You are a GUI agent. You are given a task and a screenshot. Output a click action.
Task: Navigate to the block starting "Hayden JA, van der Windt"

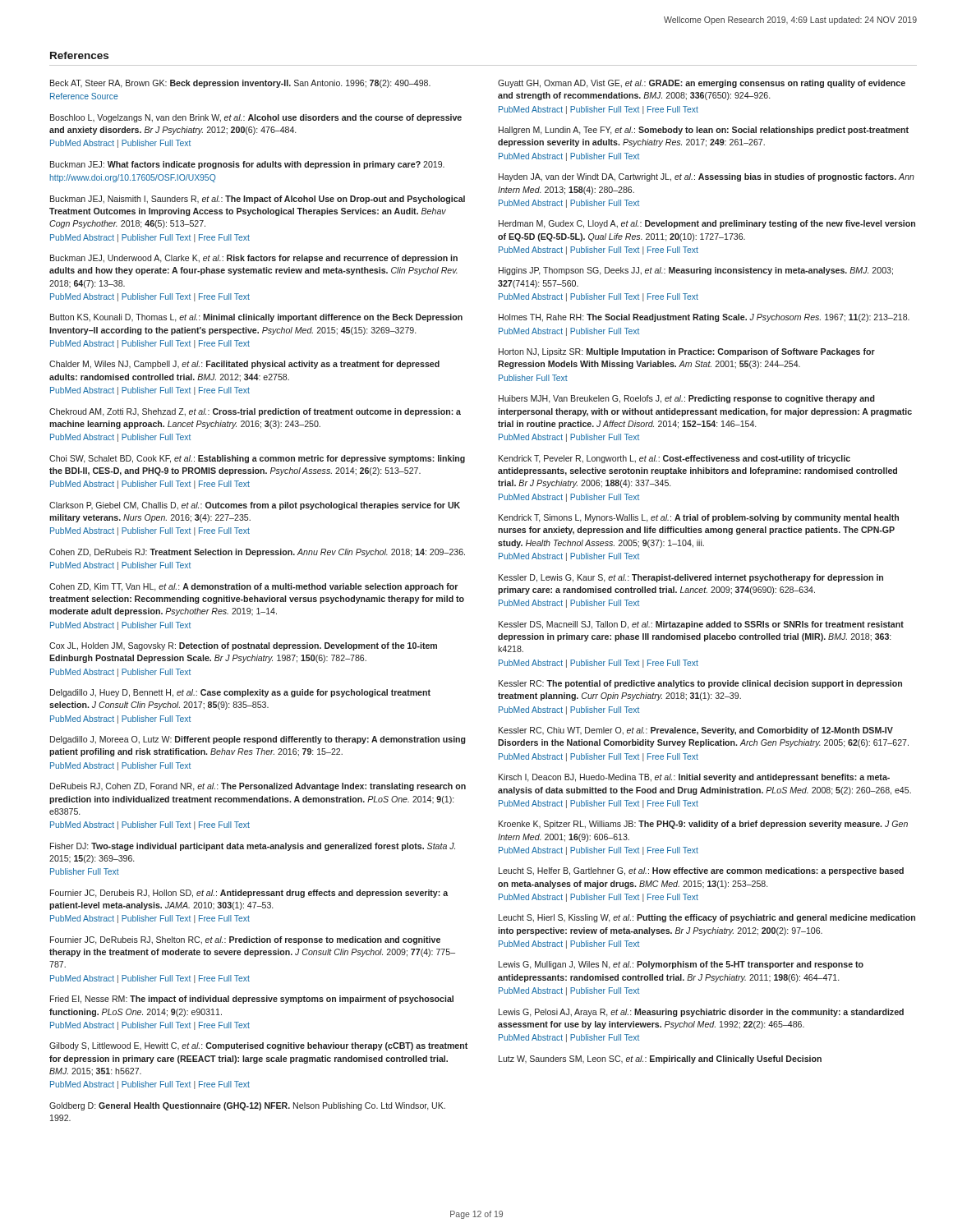coord(707,191)
